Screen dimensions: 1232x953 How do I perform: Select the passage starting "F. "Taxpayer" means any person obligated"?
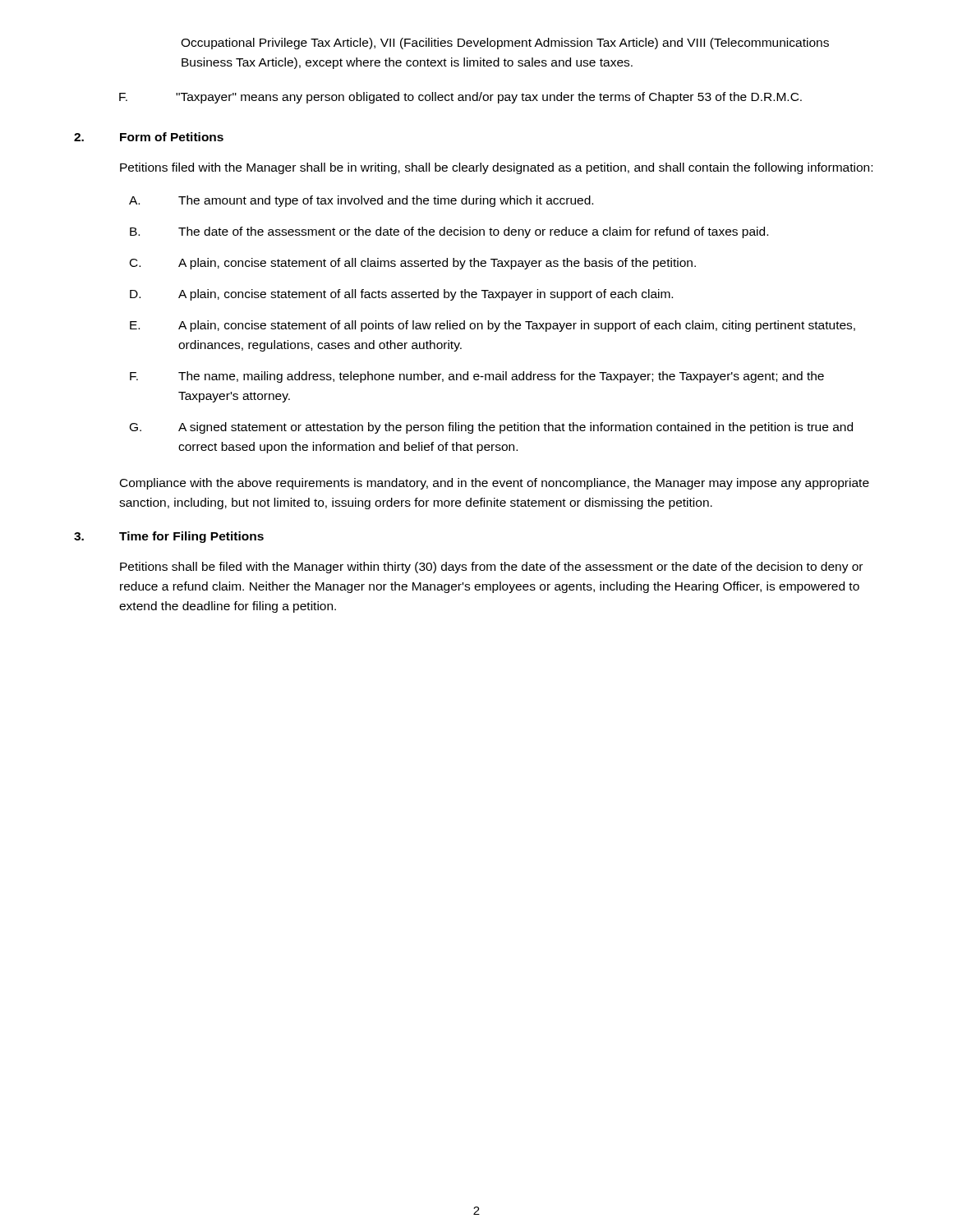click(494, 97)
